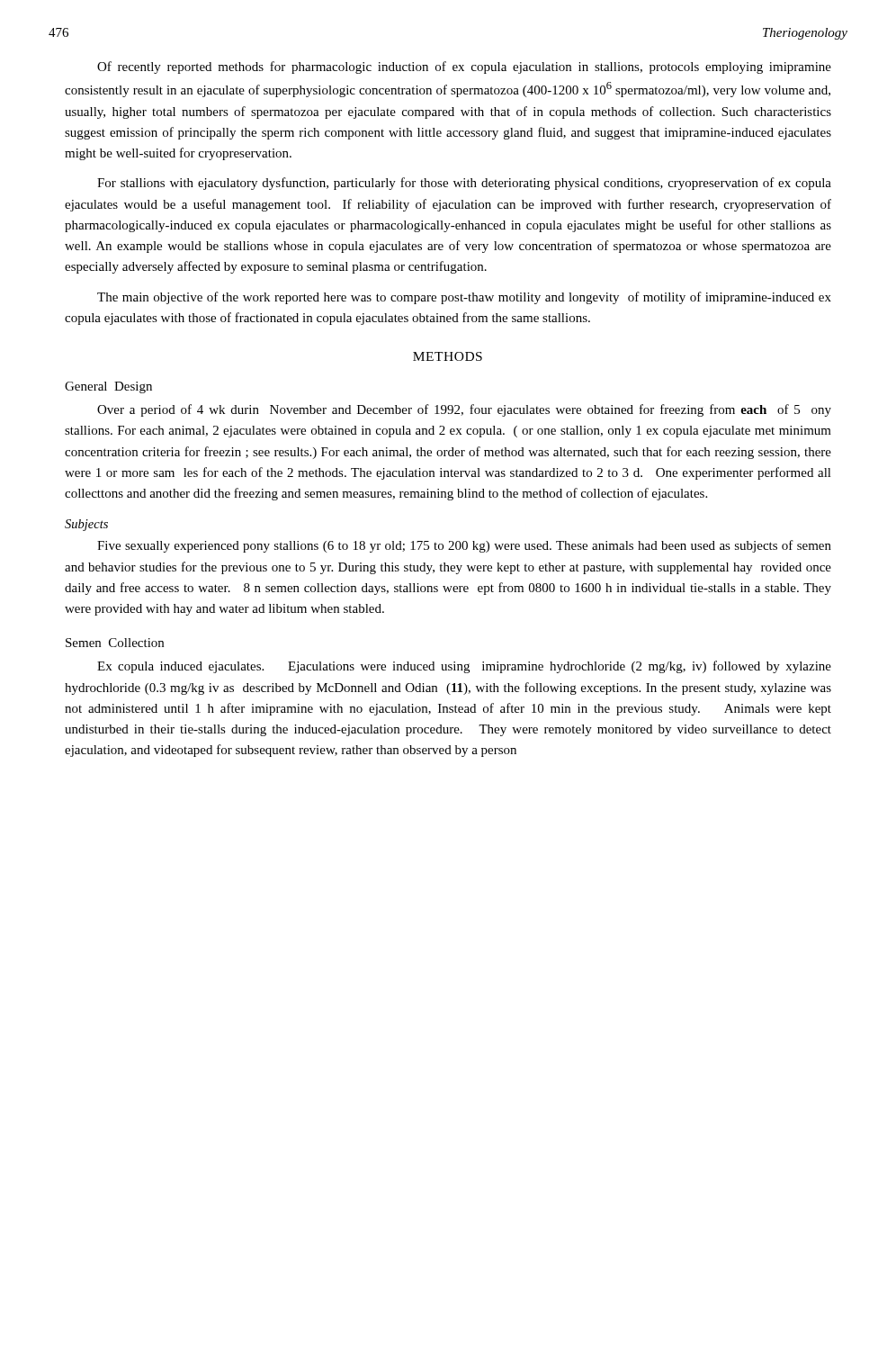Select the section header that reads "Semen Collection"
Image resolution: width=896 pixels, height=1350 pixels.
tap(115, 643)
